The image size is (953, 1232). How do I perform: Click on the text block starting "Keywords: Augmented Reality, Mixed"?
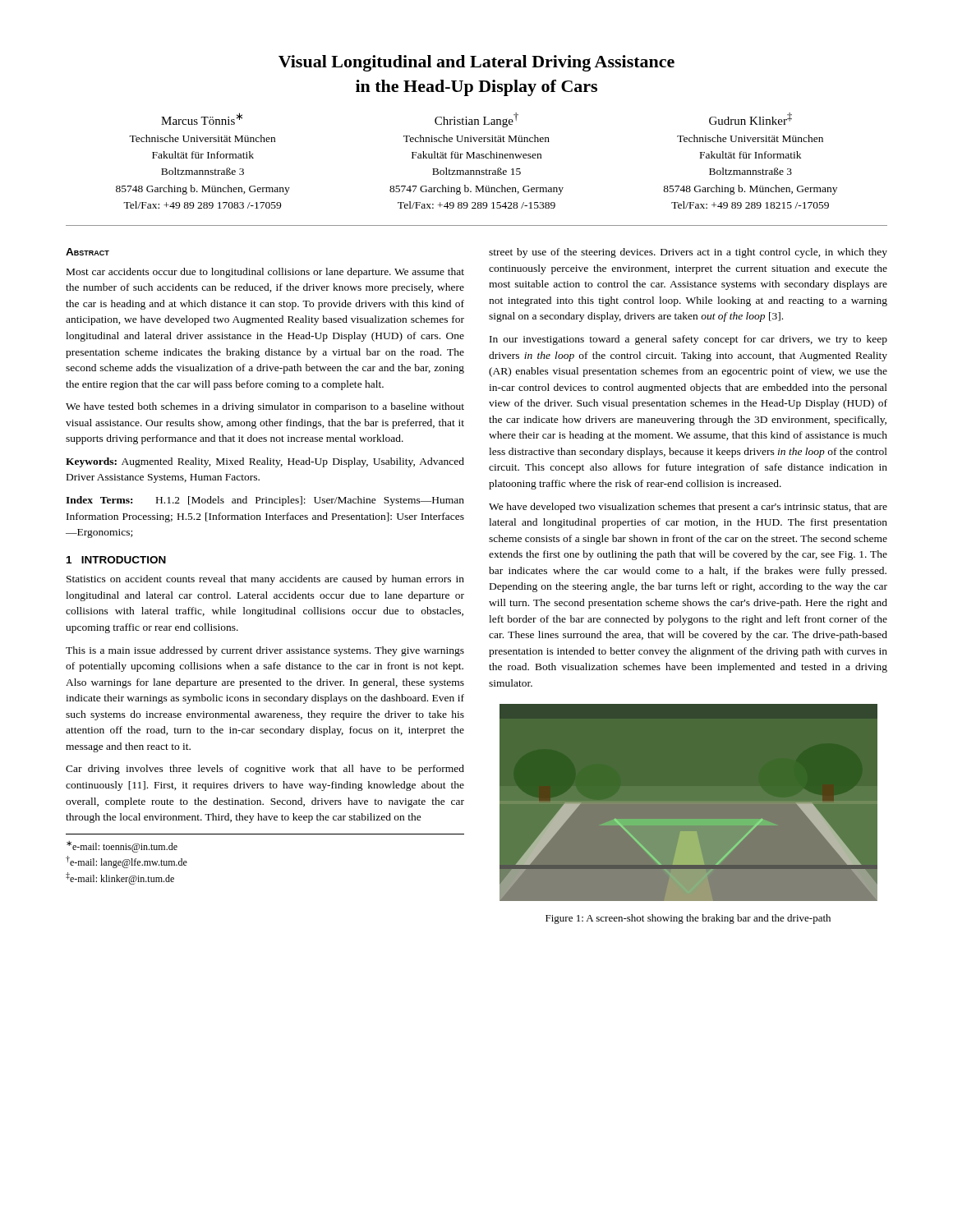[265, 469]
